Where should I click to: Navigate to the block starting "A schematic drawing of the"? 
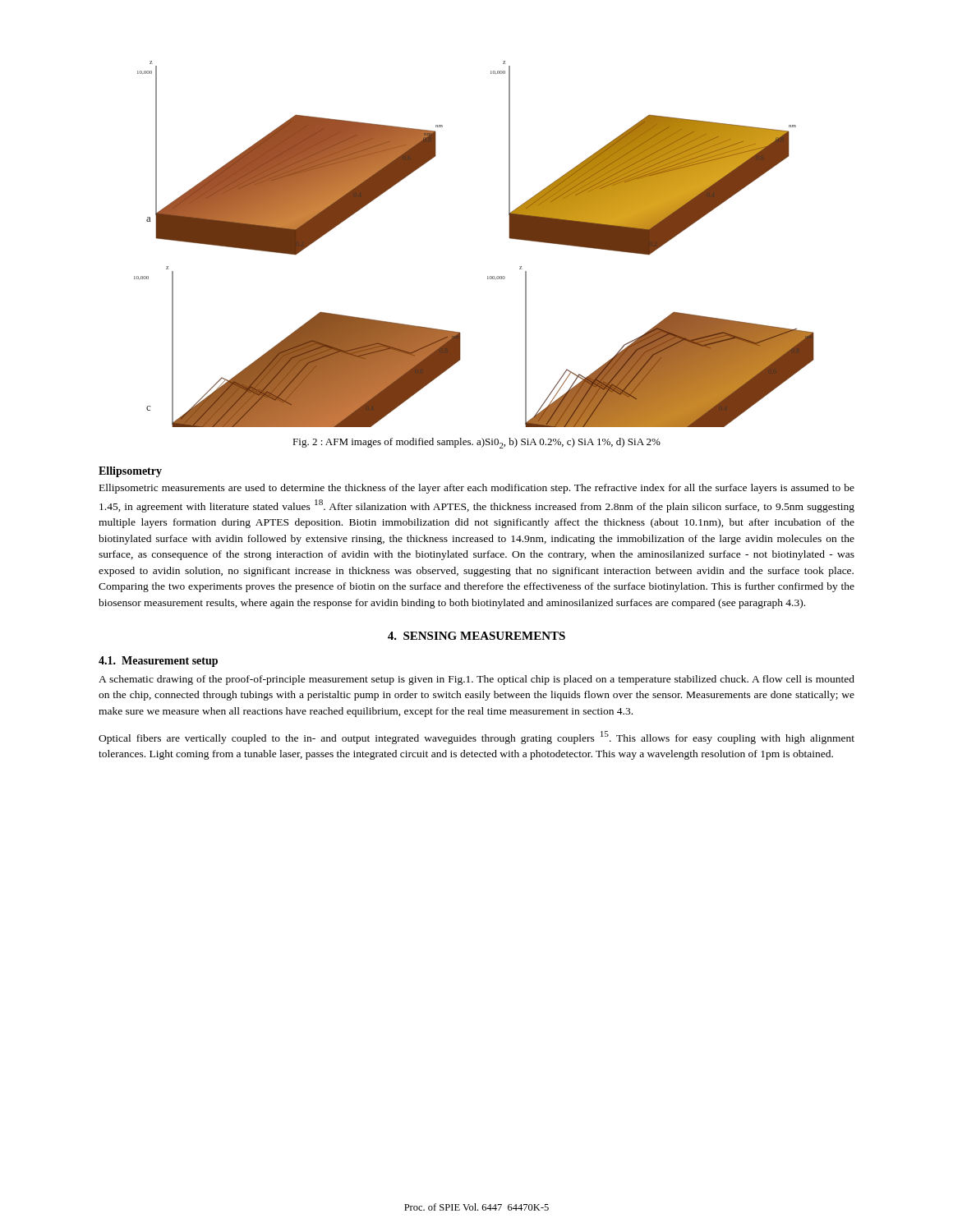point(476,695)
